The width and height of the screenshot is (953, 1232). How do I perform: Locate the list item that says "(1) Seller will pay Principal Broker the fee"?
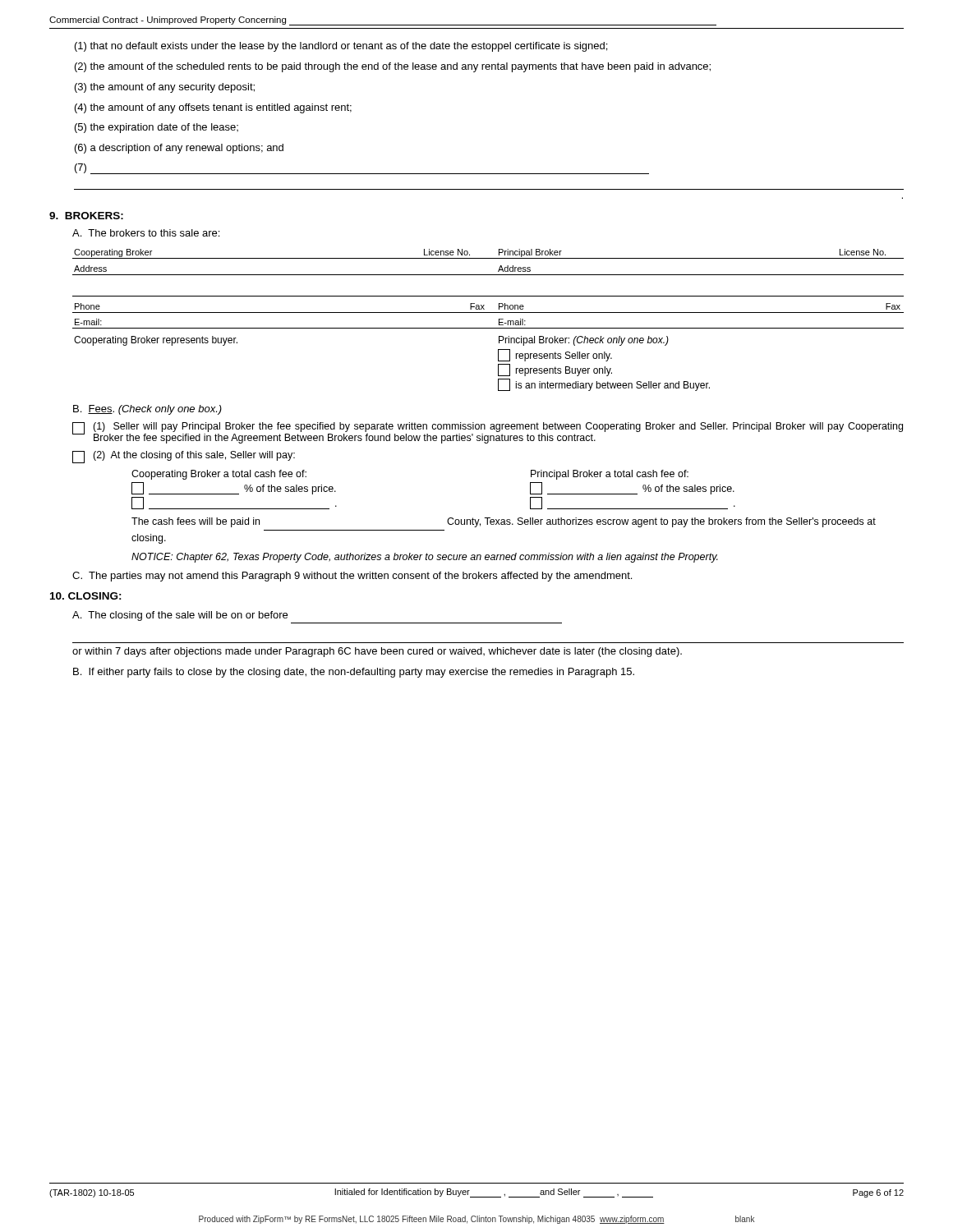[x=488, y=432]
